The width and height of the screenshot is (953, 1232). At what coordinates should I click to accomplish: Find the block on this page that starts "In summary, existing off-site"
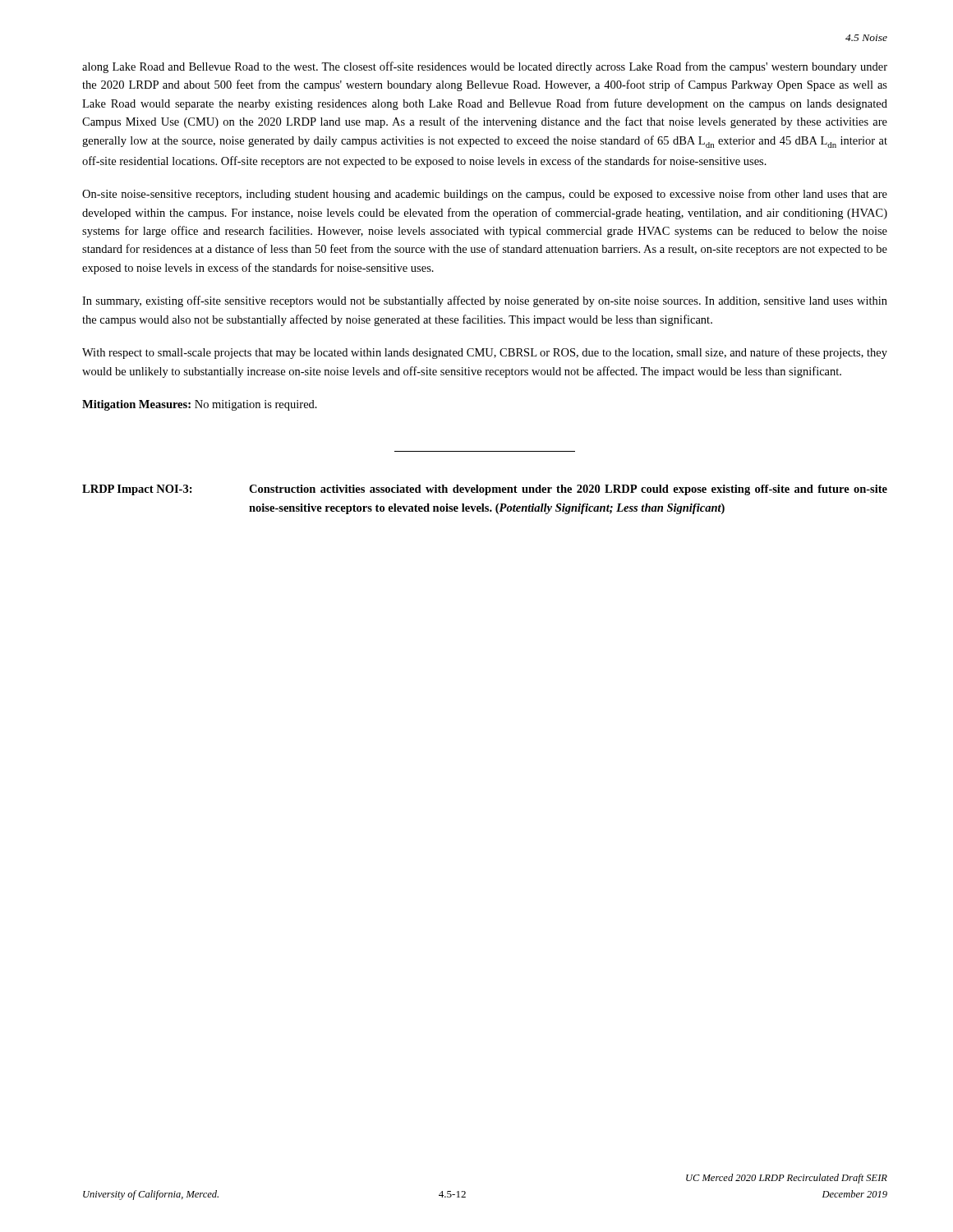485,310
